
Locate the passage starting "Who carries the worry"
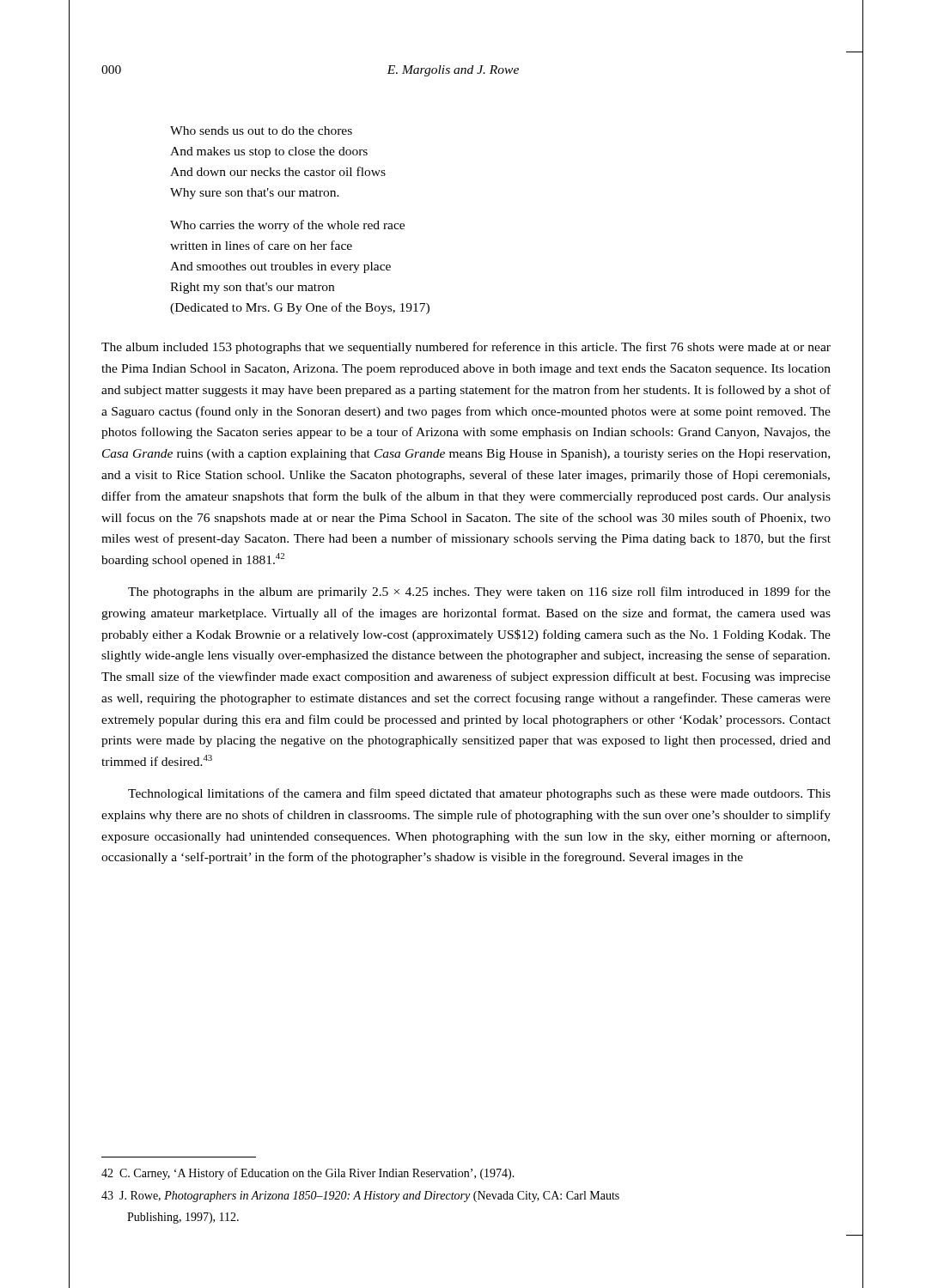[288, 225]
